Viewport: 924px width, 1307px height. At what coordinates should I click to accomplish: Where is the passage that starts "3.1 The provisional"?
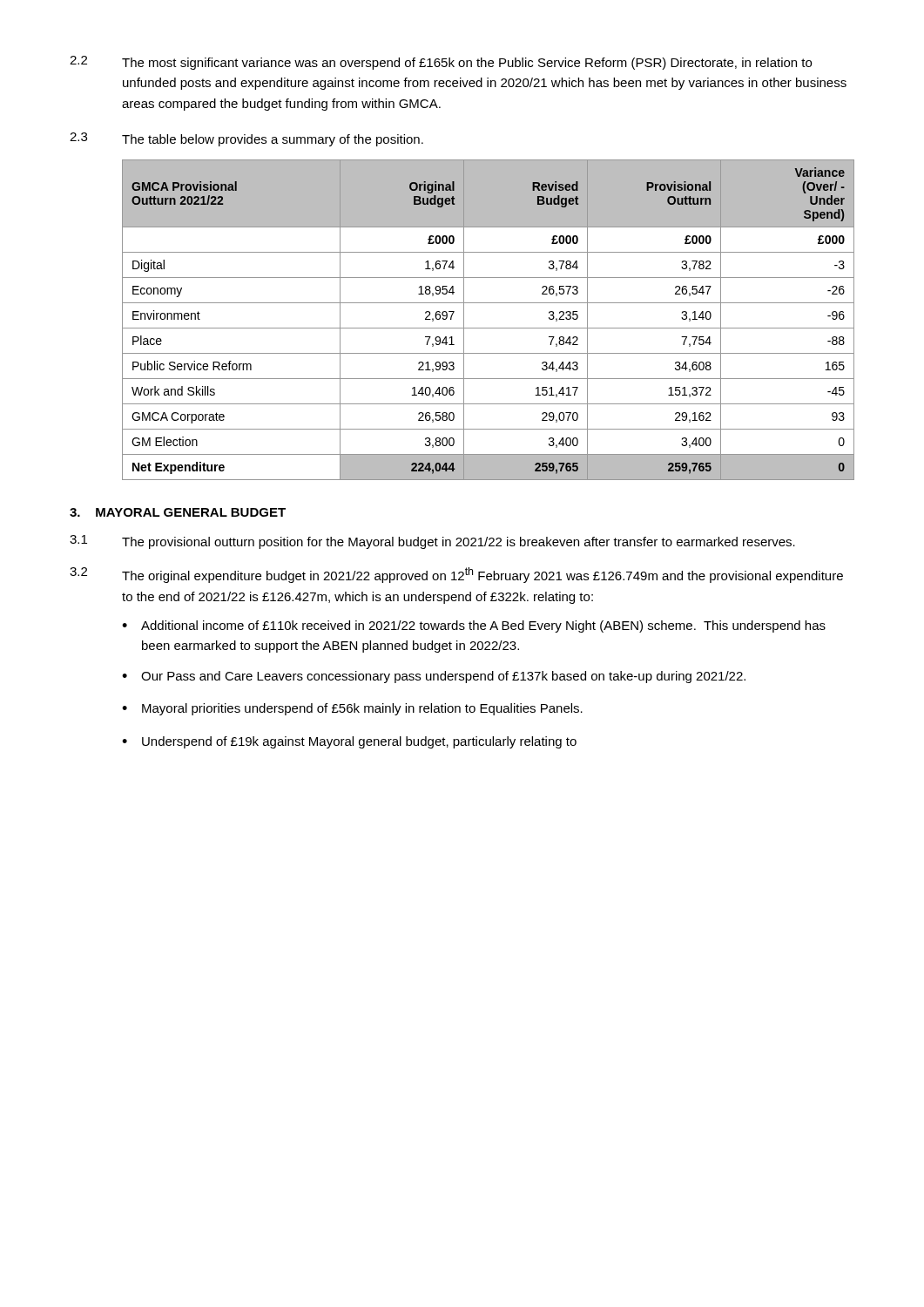coord(462,542)
